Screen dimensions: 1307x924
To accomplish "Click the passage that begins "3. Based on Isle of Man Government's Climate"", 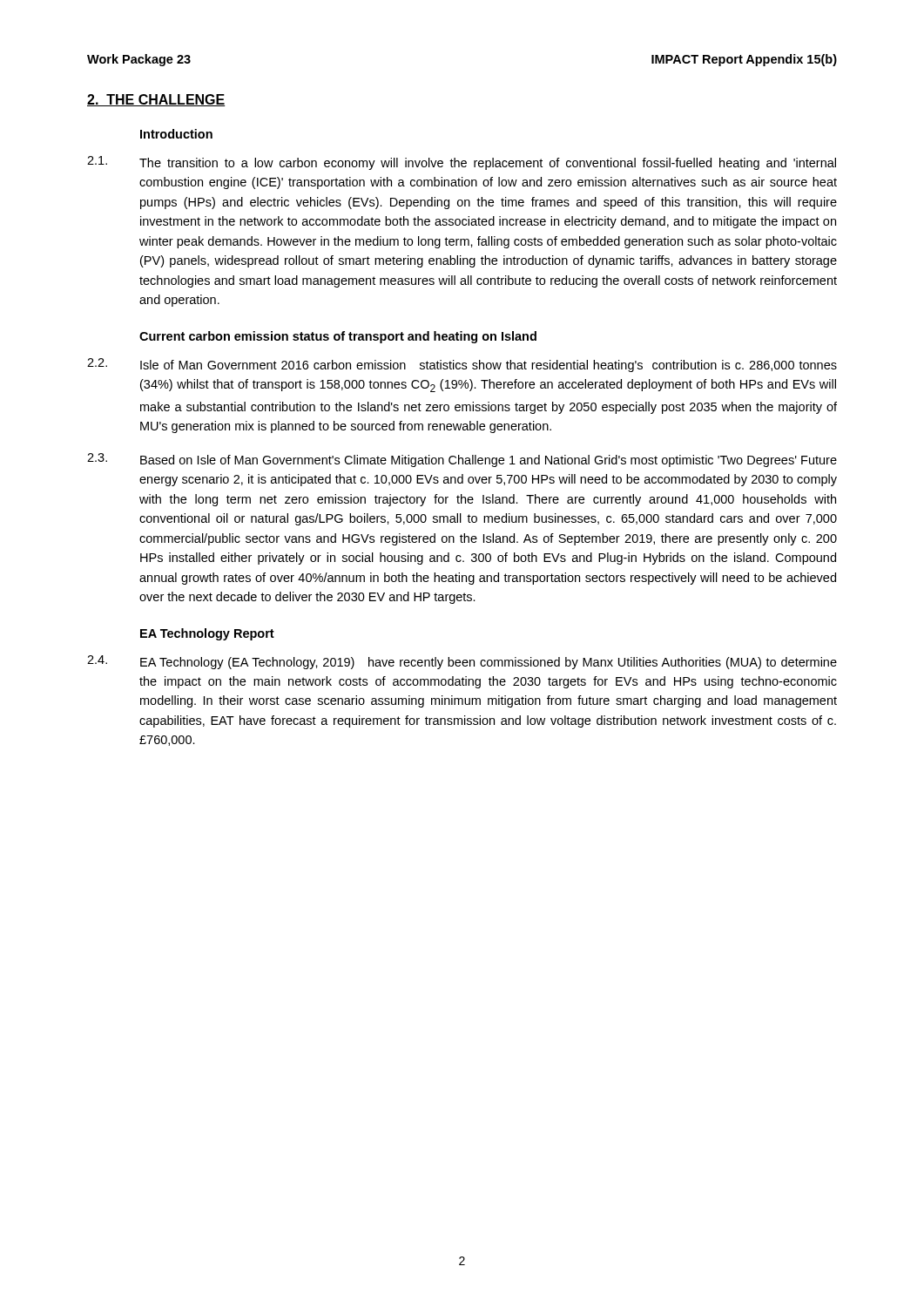I will 462,529.
